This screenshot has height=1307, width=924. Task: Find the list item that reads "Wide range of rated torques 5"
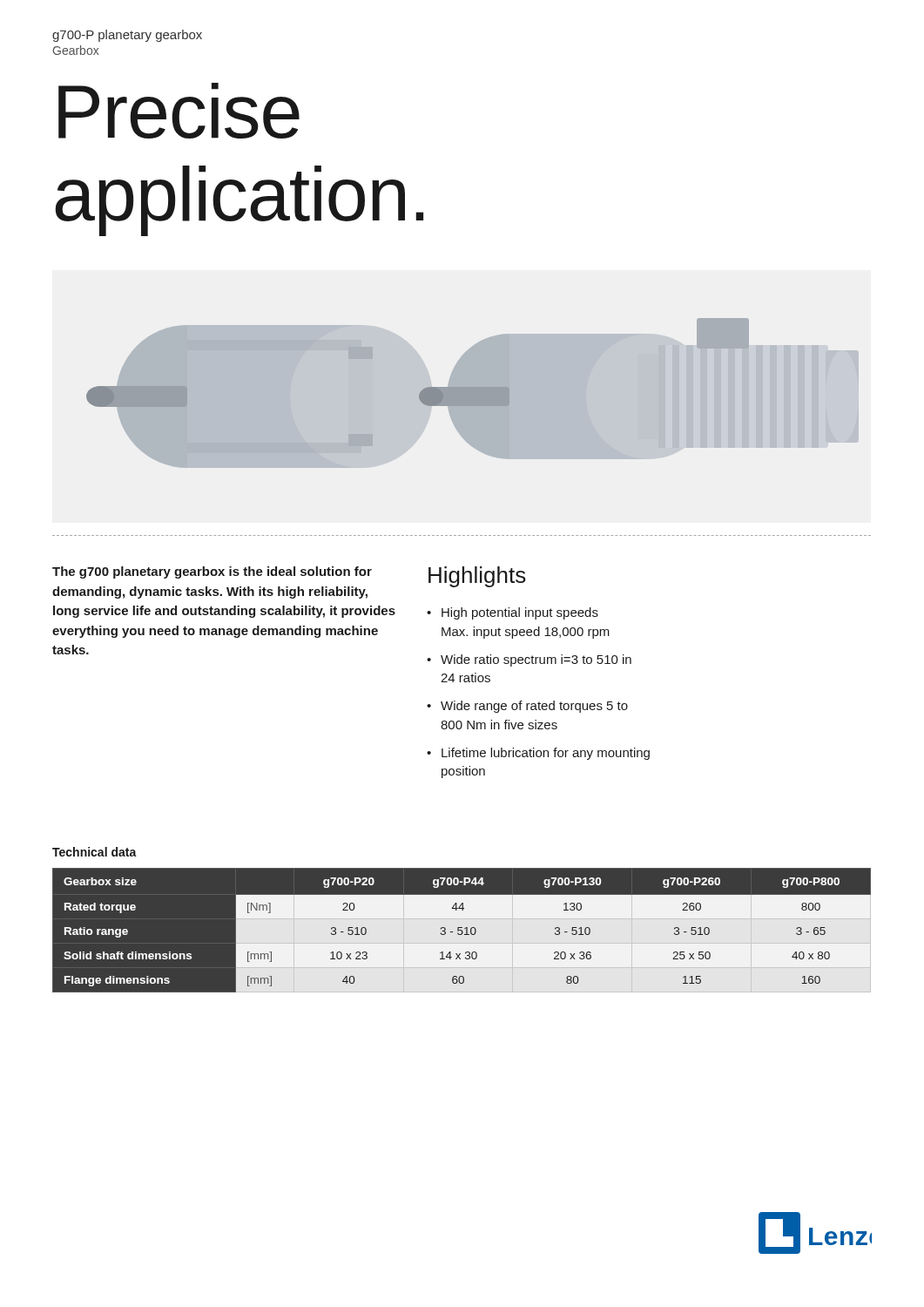tap(534, 715)
